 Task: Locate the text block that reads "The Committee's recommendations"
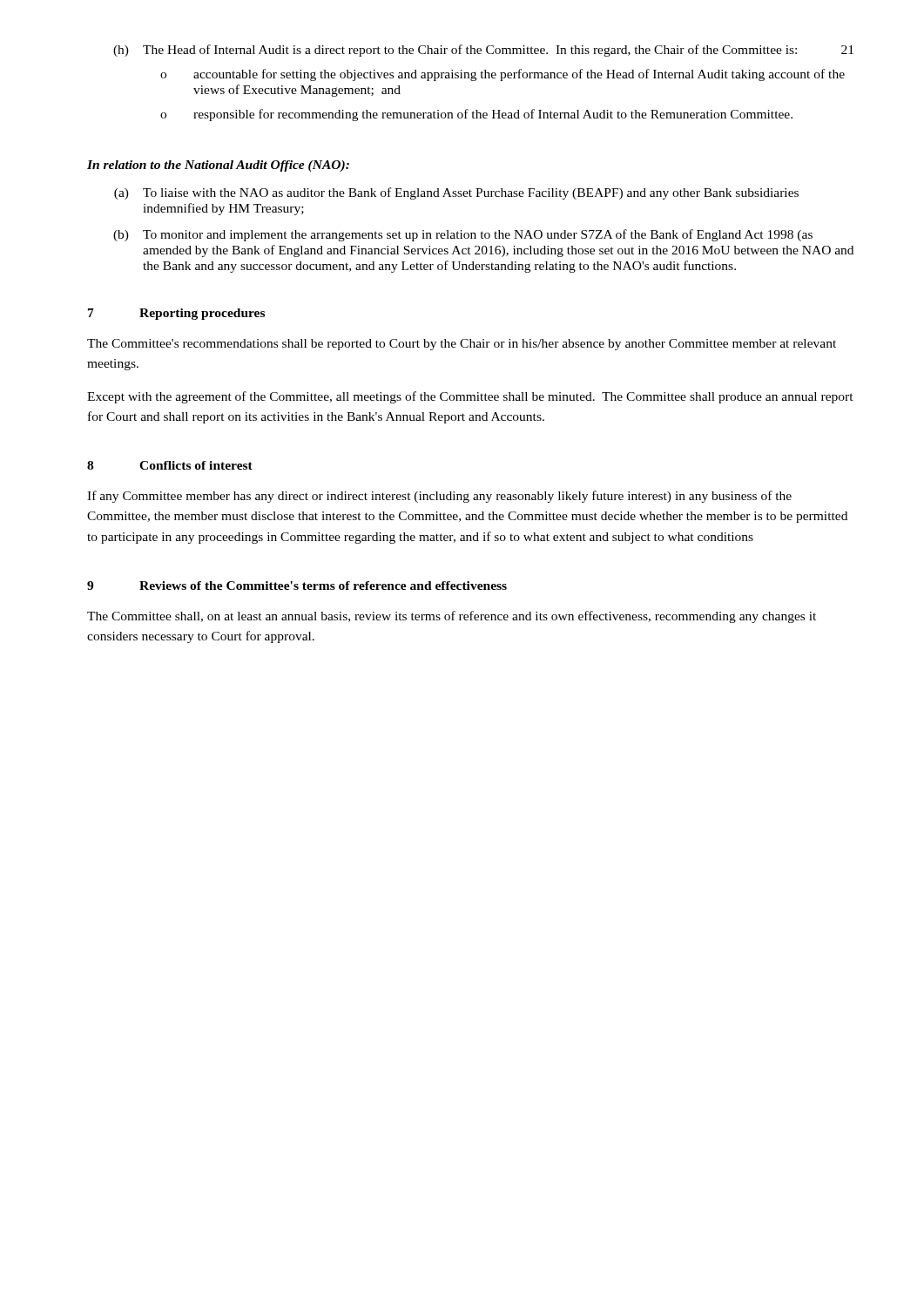pyautogui.click(x=462, y=353)
